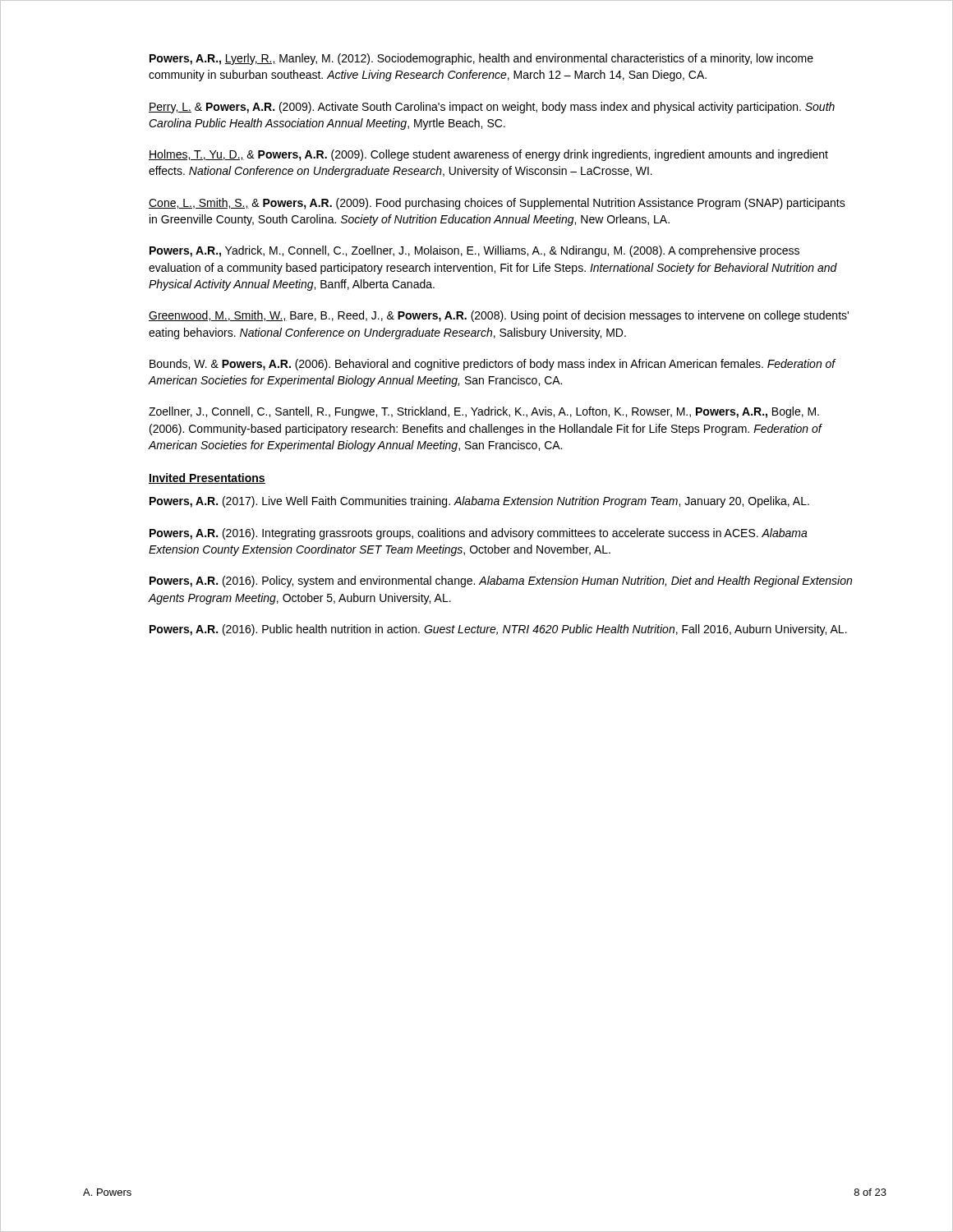
Task: Find the block on this page that starts "Cone, L., Smith, S., &"
Action: point(497,211)
